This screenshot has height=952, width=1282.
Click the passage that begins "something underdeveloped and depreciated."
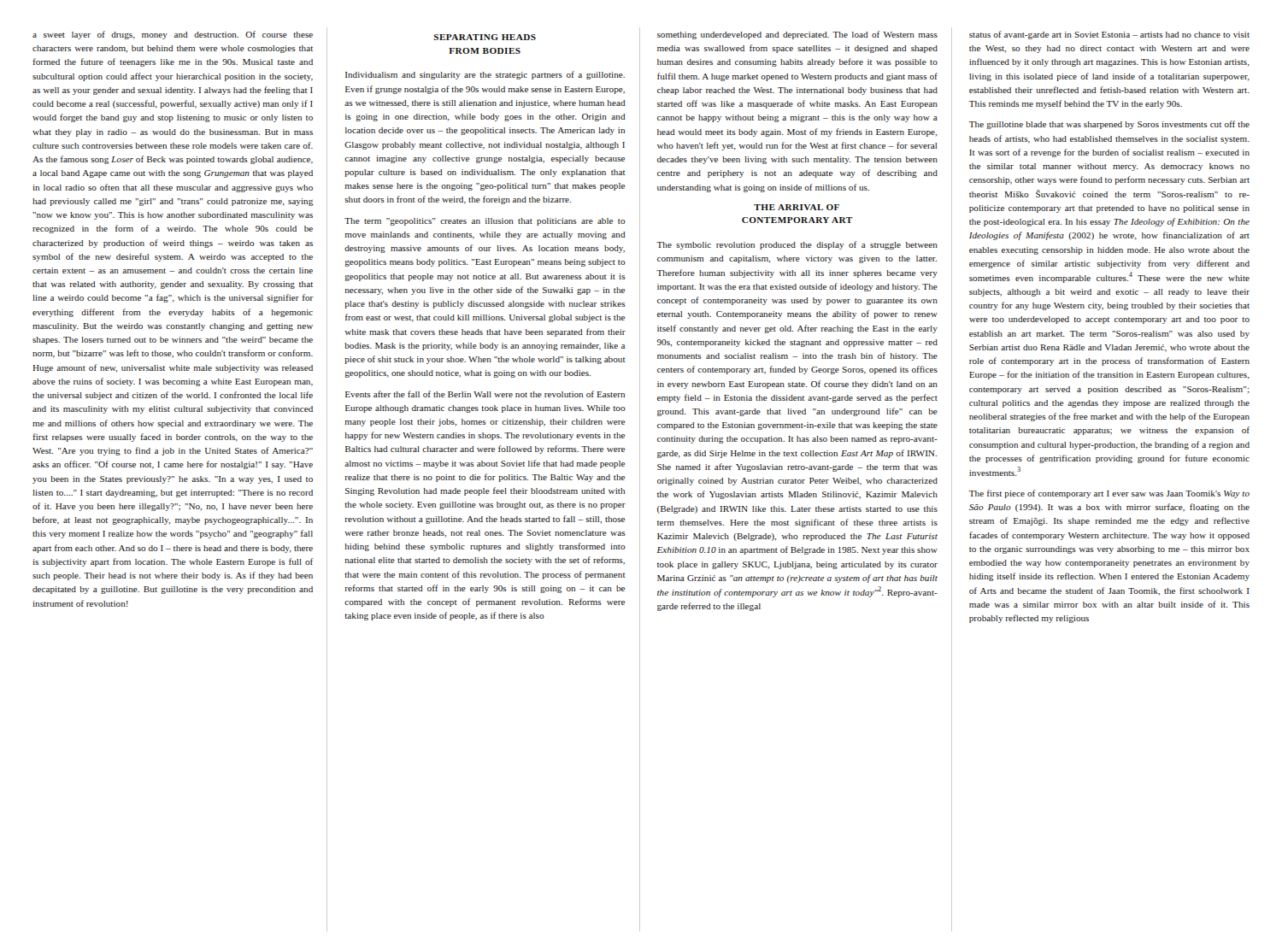coord(797,111)
